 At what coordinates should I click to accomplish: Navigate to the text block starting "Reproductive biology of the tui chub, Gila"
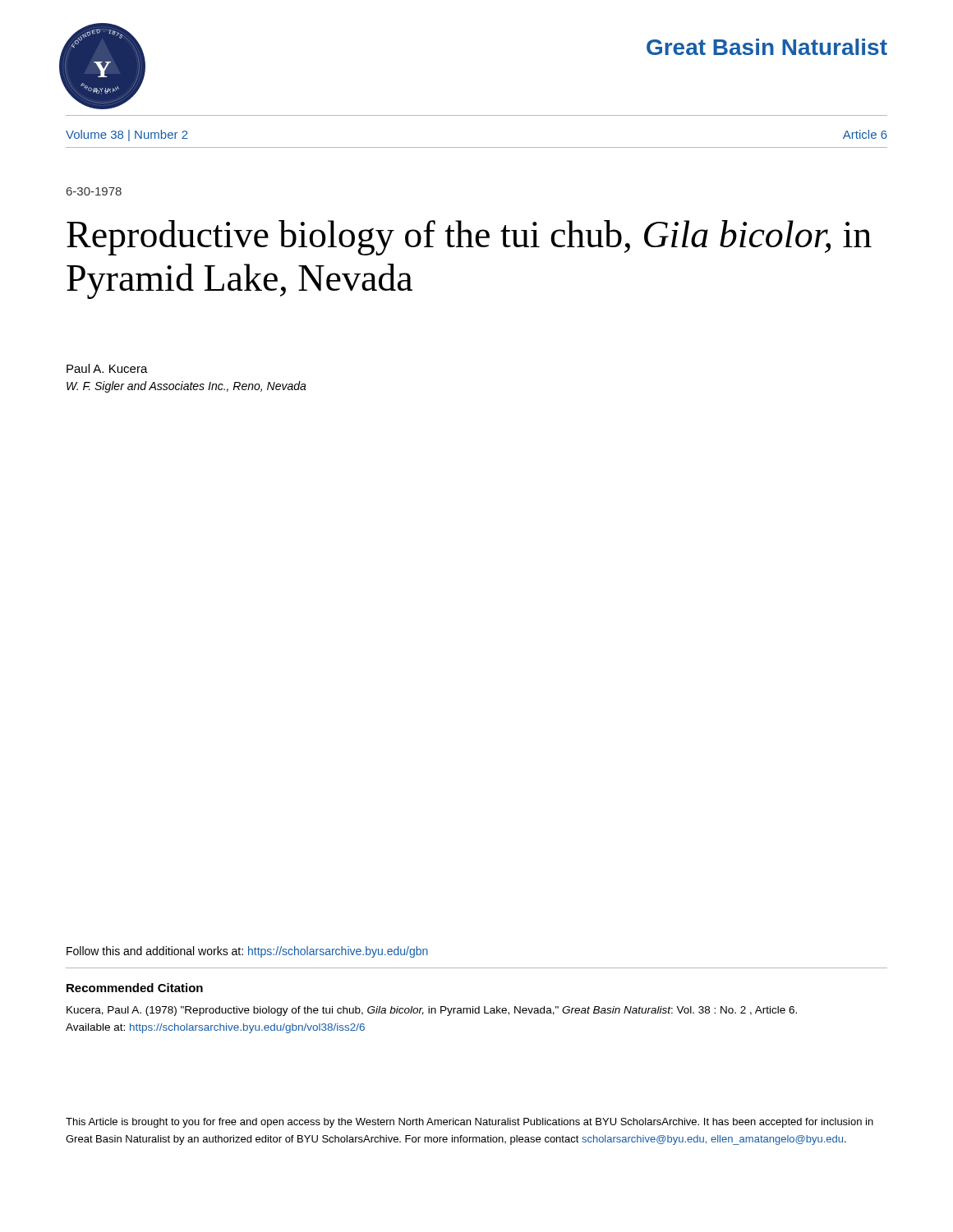tap(469, 256)
